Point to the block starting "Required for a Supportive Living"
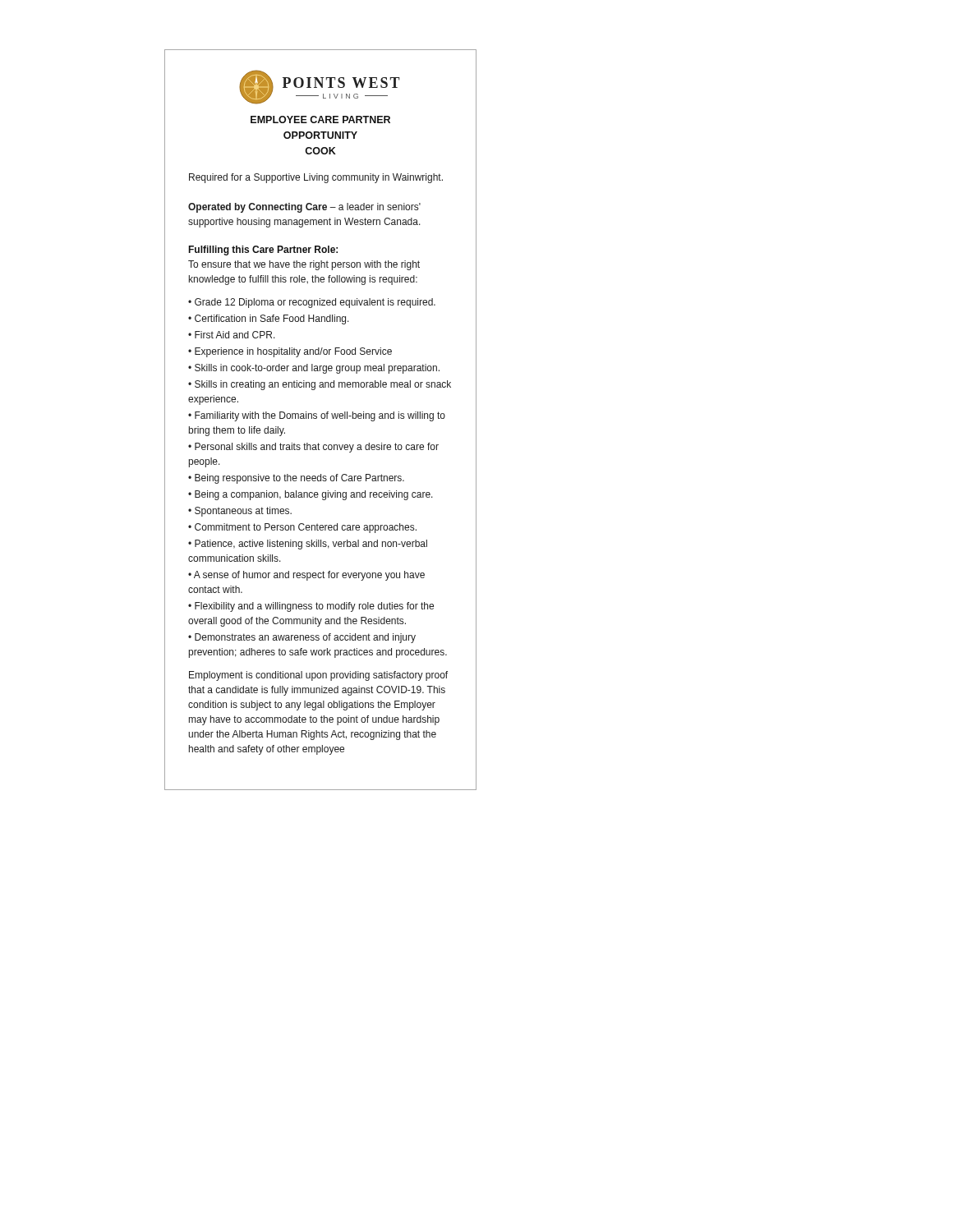953x1232 pixels. point(316,178)
